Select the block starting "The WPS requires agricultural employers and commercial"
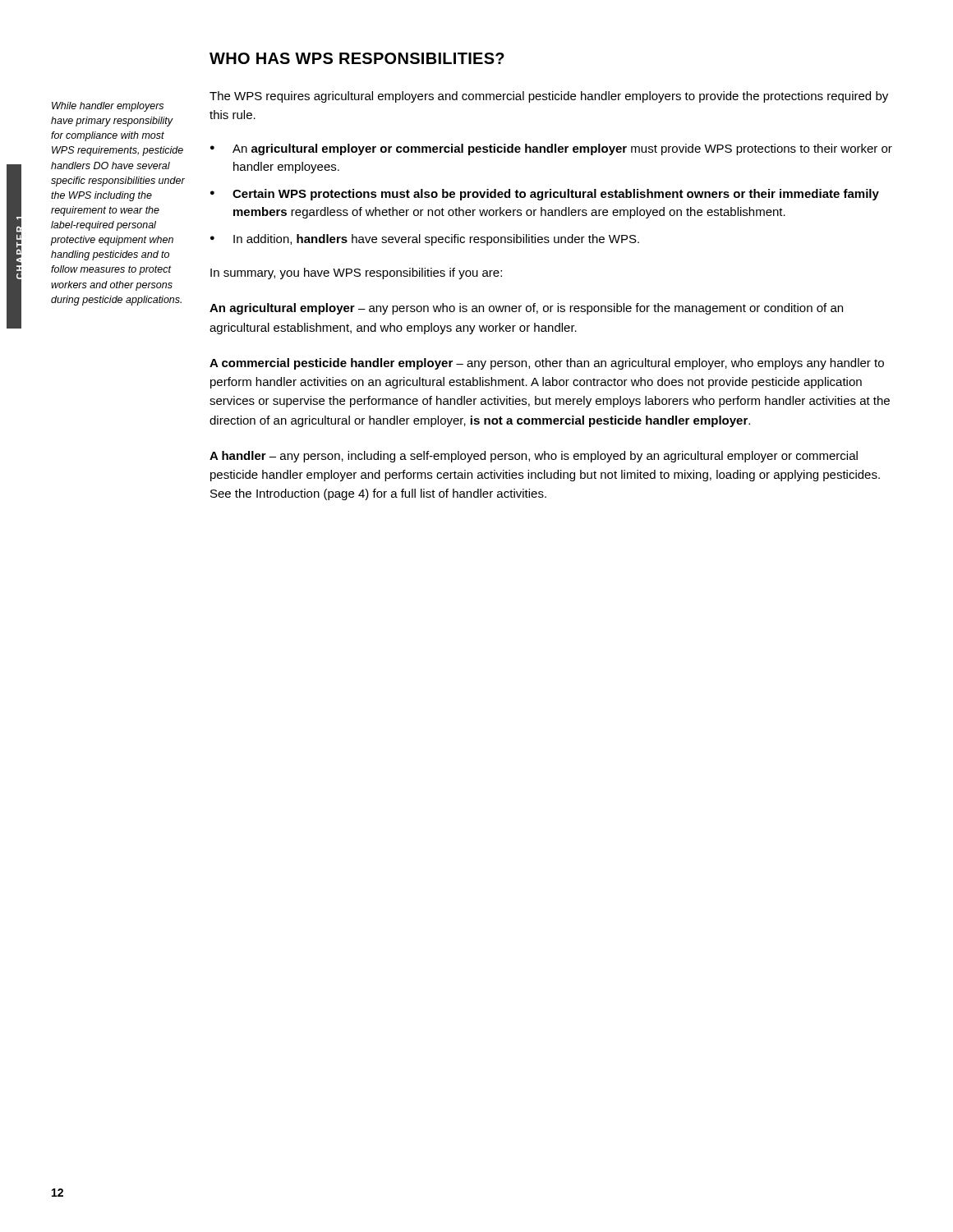 tap(549, 105)
